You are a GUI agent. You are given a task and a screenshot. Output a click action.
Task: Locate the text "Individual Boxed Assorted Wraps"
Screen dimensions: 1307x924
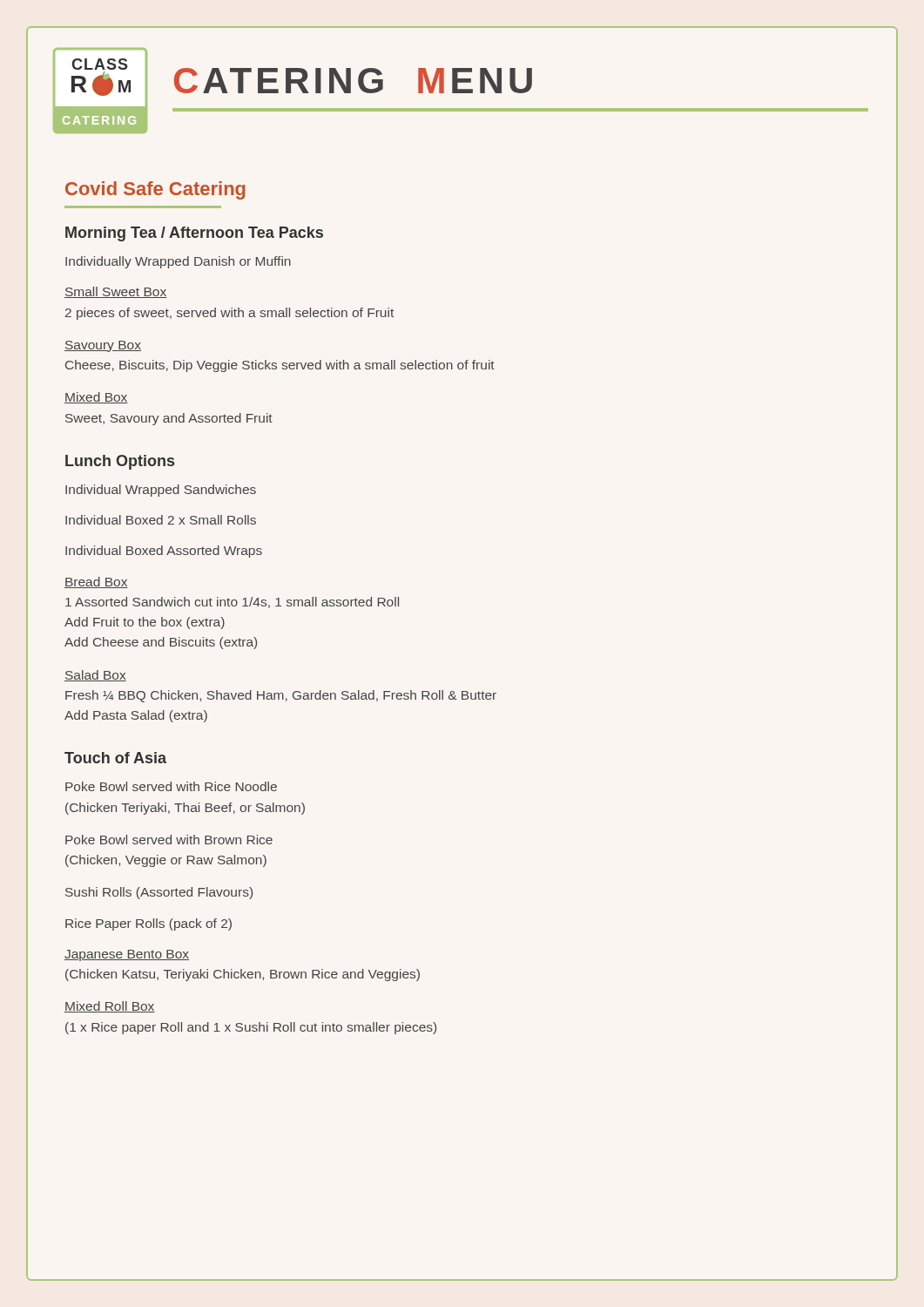(163, 550)
